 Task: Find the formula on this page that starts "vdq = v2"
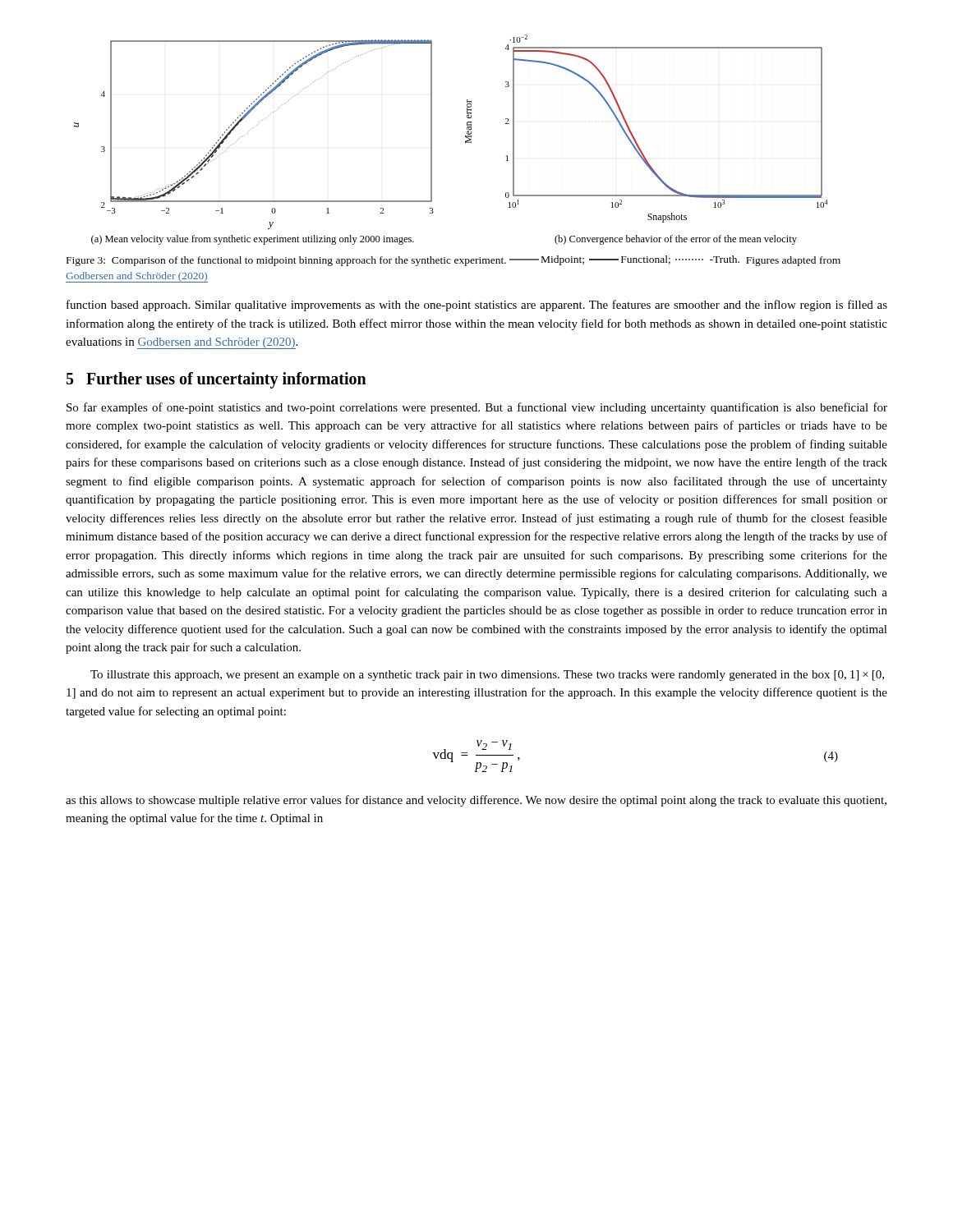click(476, 756)
